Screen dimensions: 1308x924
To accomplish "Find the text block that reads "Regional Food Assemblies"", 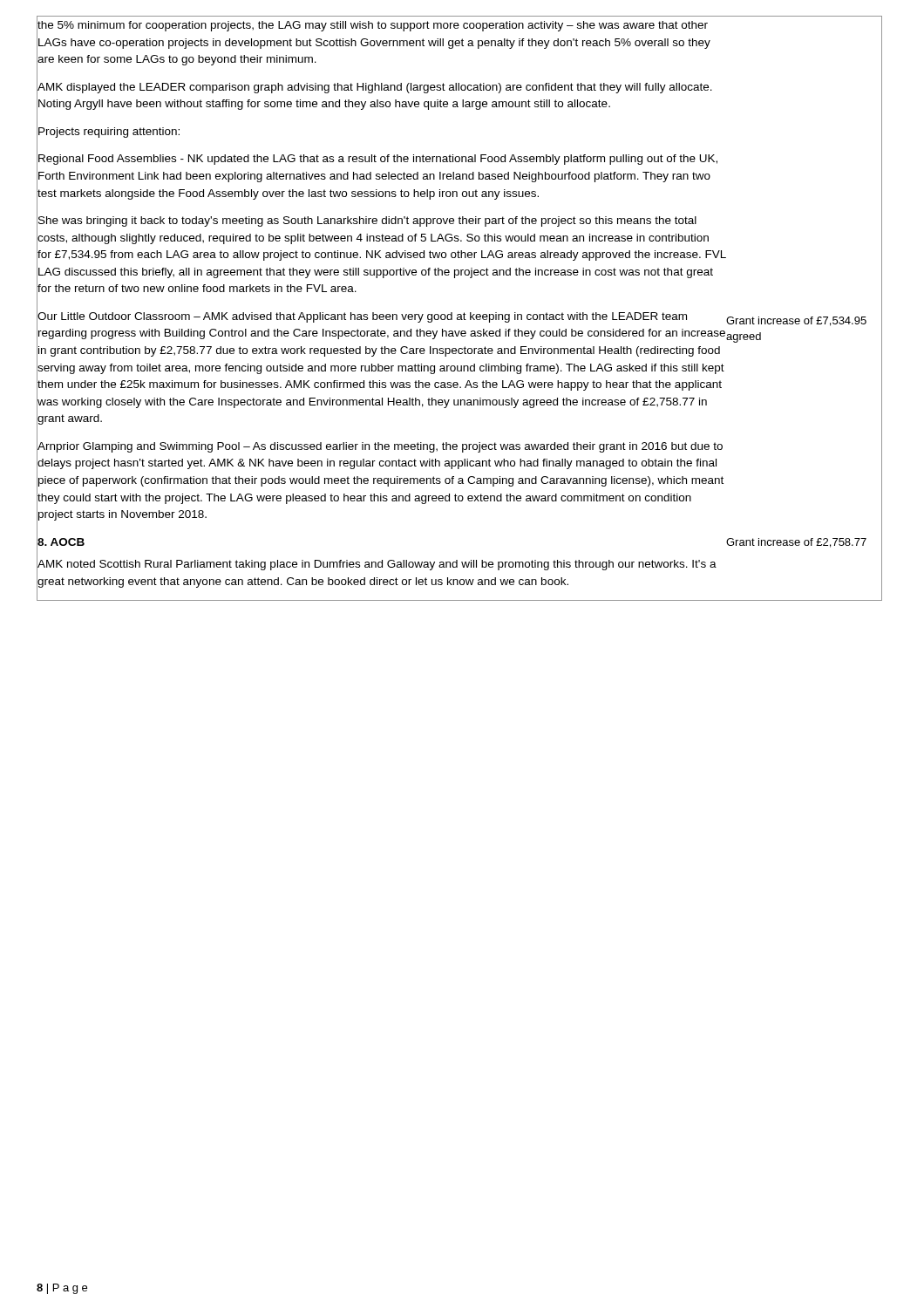I will click(x=378, y=176).
